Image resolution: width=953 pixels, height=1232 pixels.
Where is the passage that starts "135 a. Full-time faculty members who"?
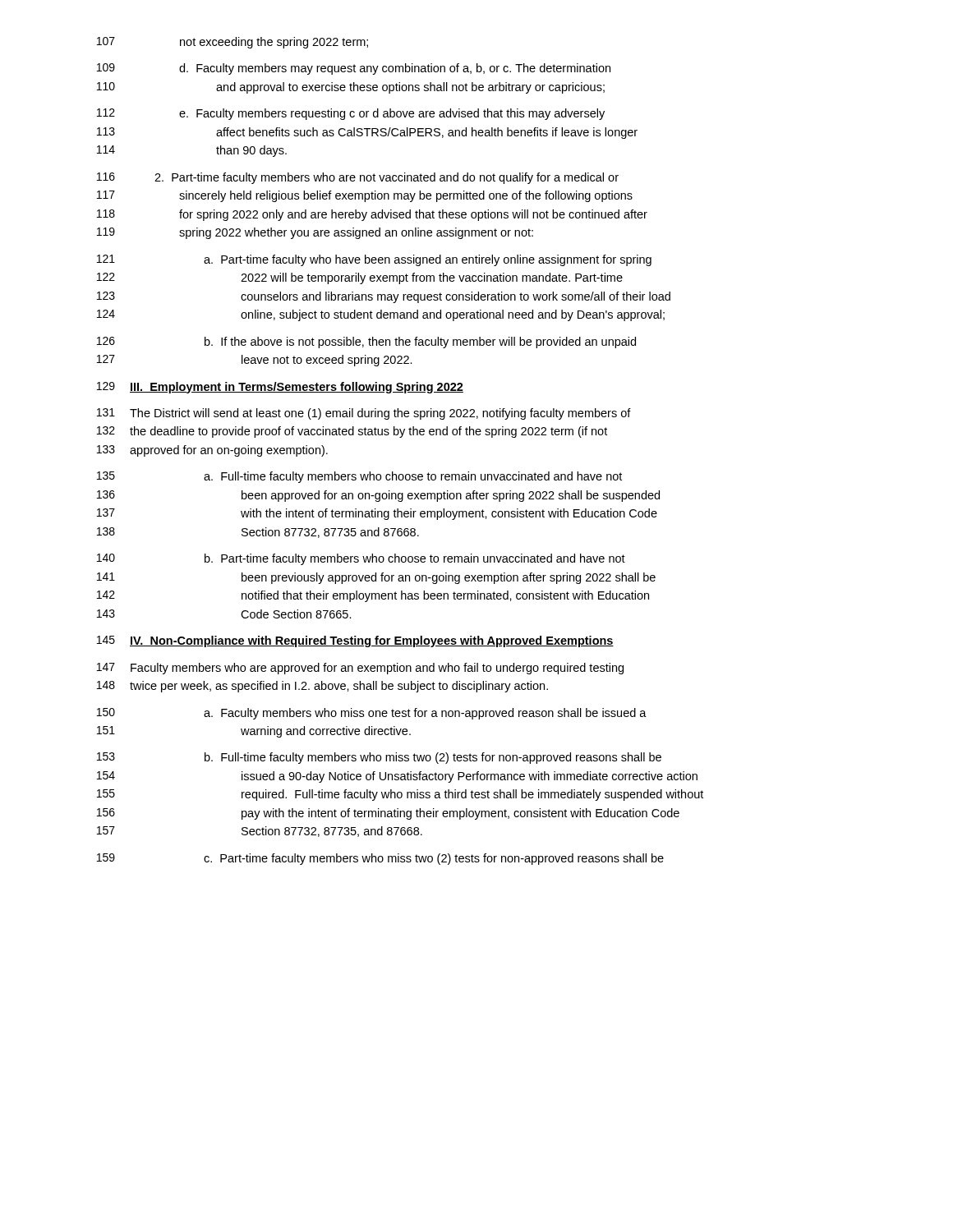tap(476, 505)
